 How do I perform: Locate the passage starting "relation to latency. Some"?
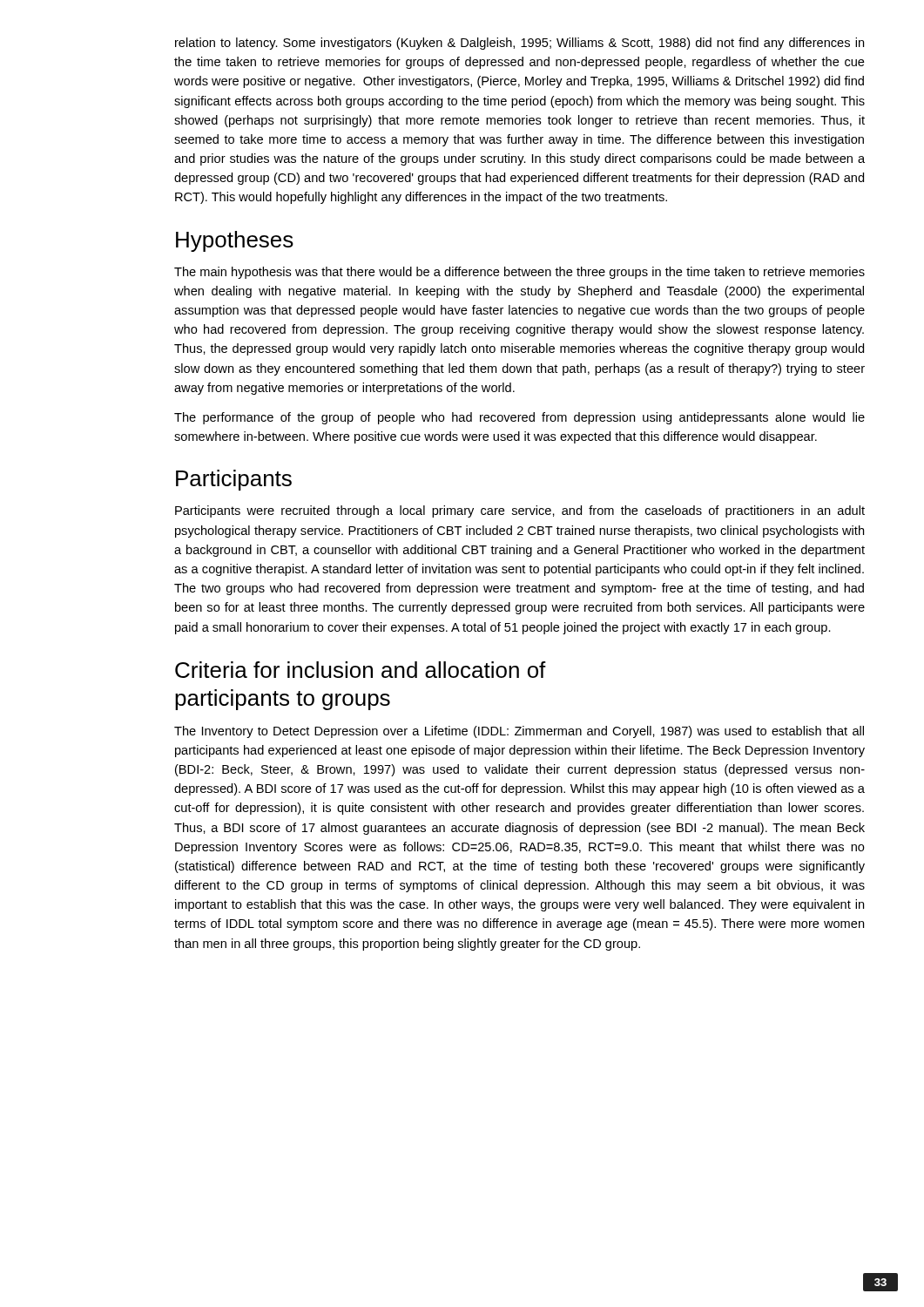click(x=519, y=120)
